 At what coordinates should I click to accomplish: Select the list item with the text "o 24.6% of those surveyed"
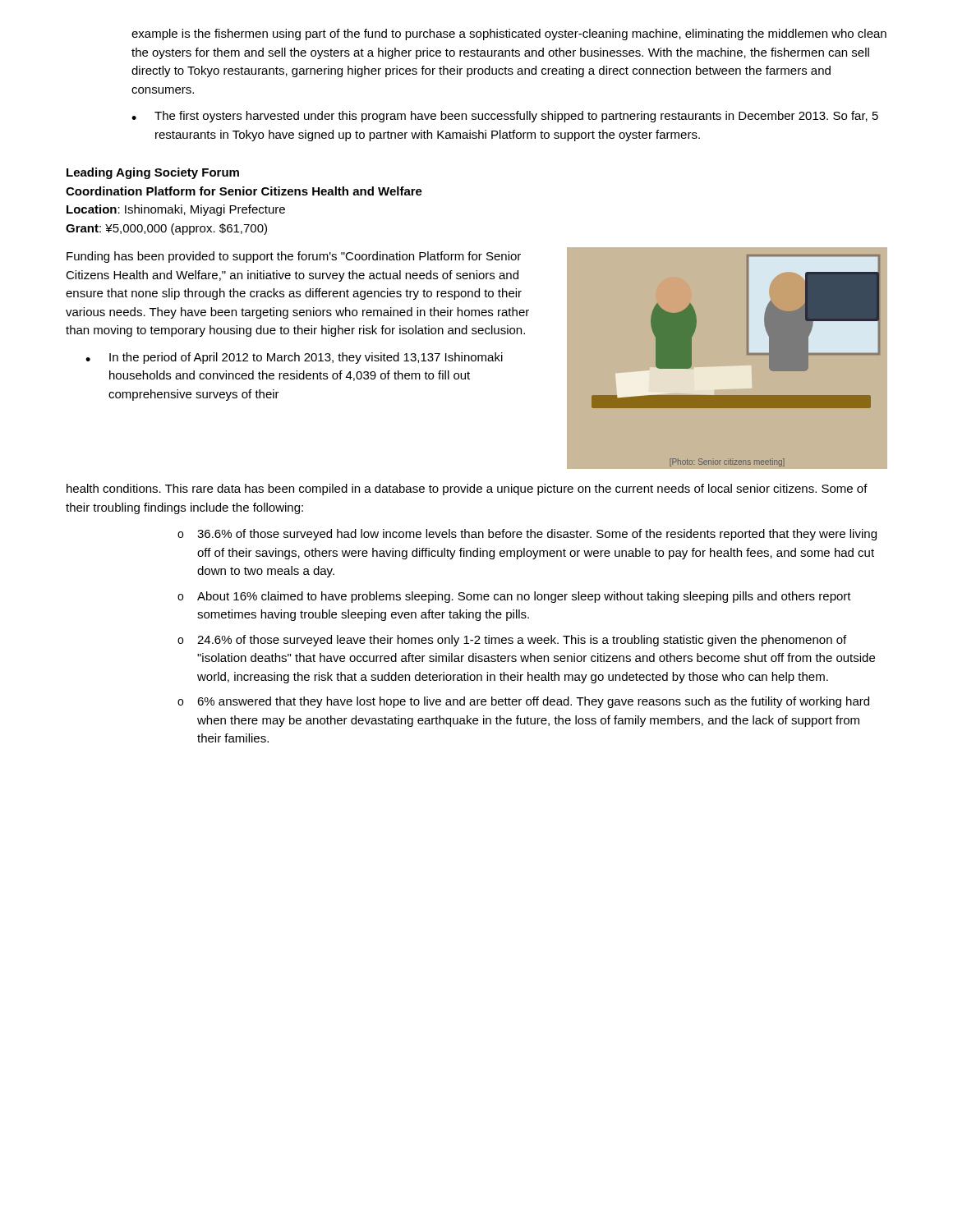[532, 658]
